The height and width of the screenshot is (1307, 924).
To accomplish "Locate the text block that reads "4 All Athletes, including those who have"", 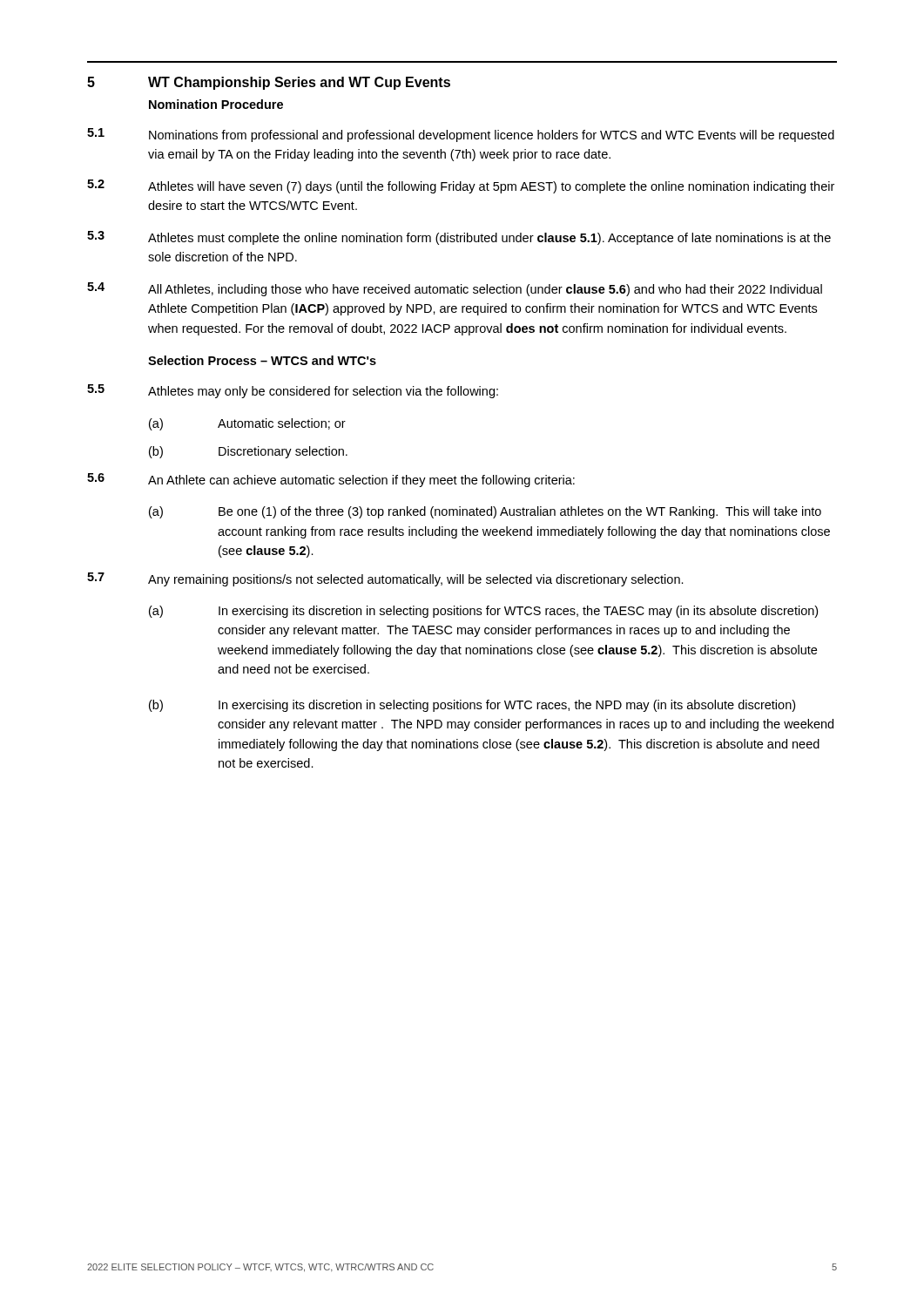I will [x=462, y=309].
